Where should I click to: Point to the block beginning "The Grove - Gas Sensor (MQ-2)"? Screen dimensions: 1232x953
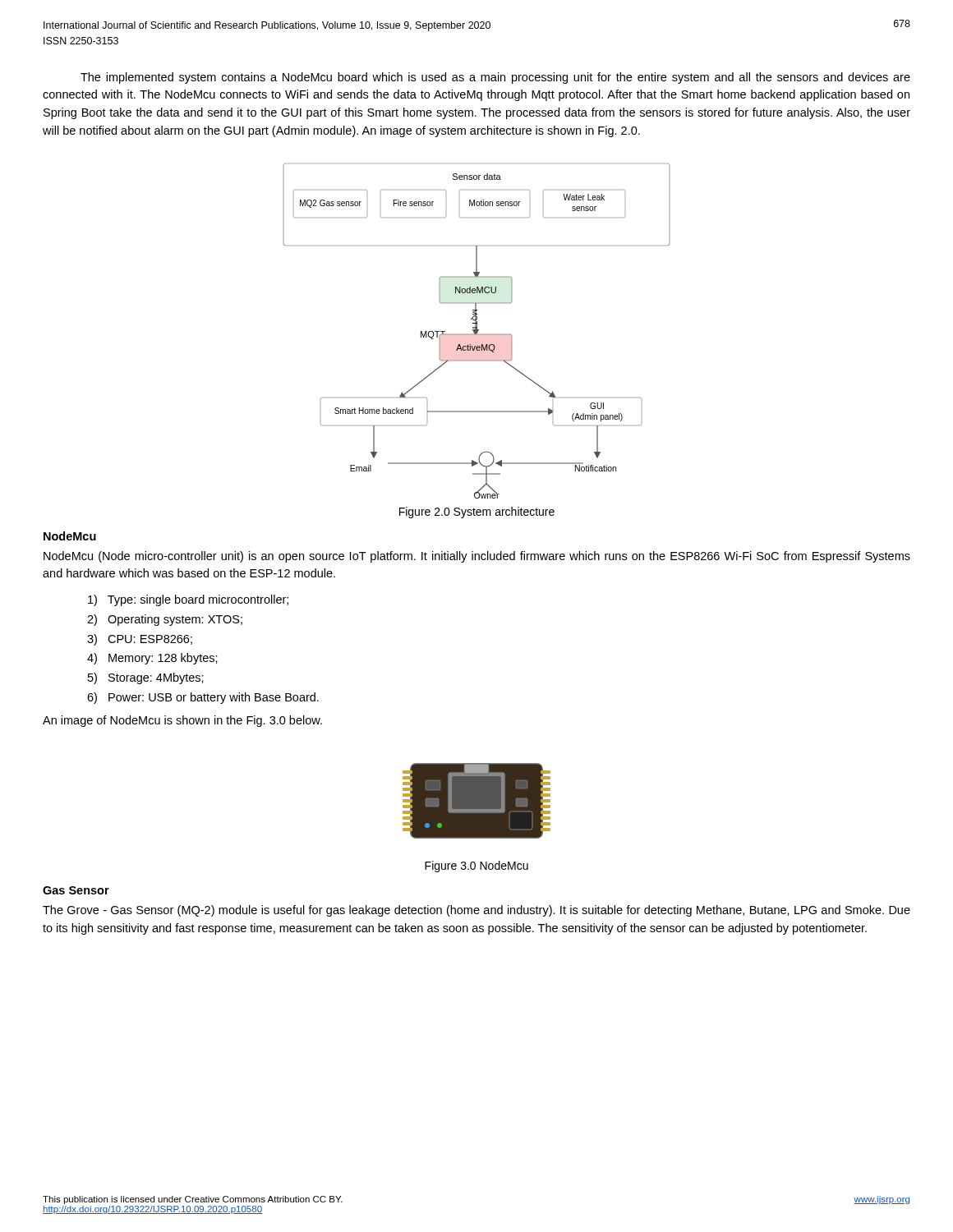(x=476, y=920)
